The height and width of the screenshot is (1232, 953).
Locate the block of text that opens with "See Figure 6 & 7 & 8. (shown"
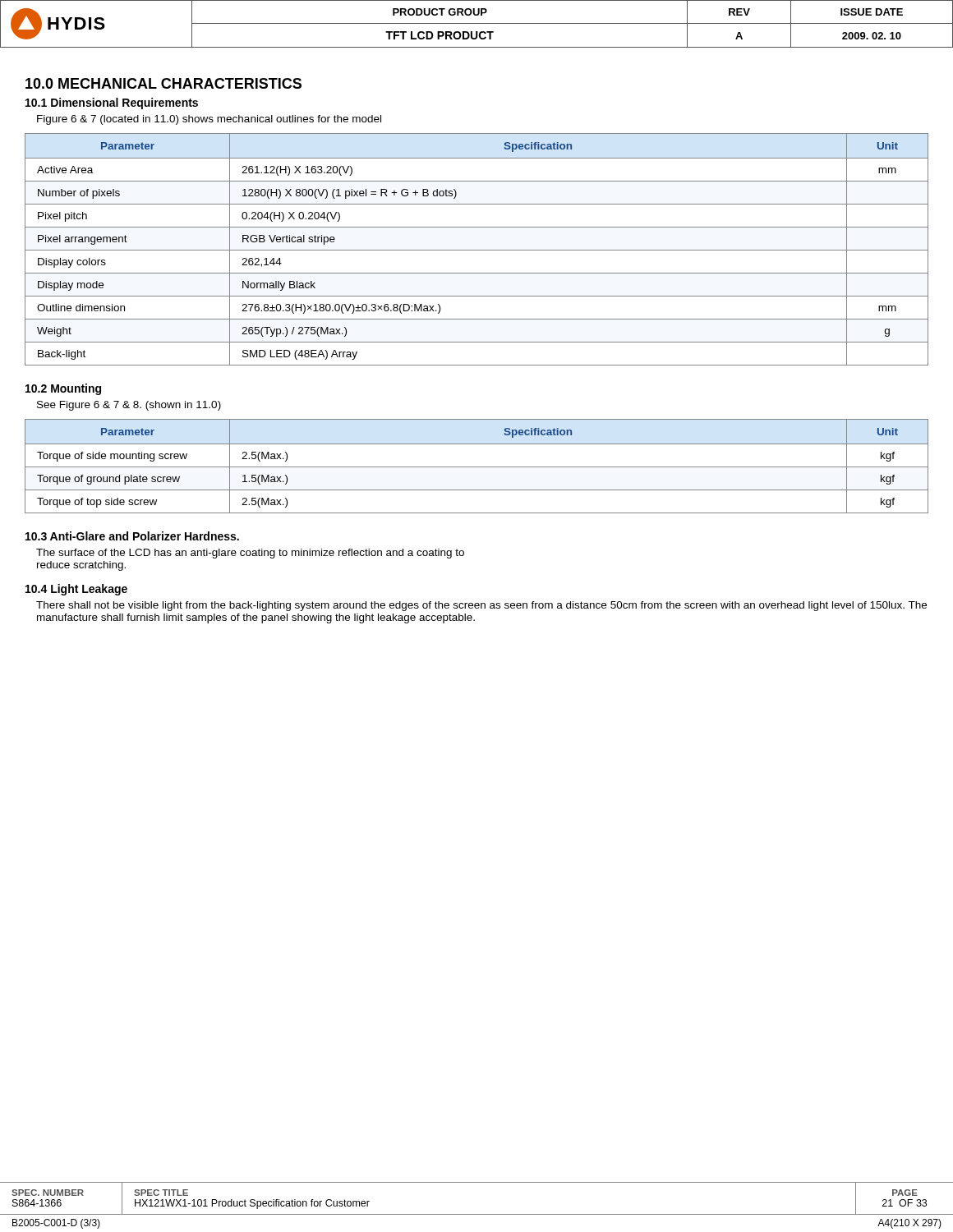[x=129, y=406]
